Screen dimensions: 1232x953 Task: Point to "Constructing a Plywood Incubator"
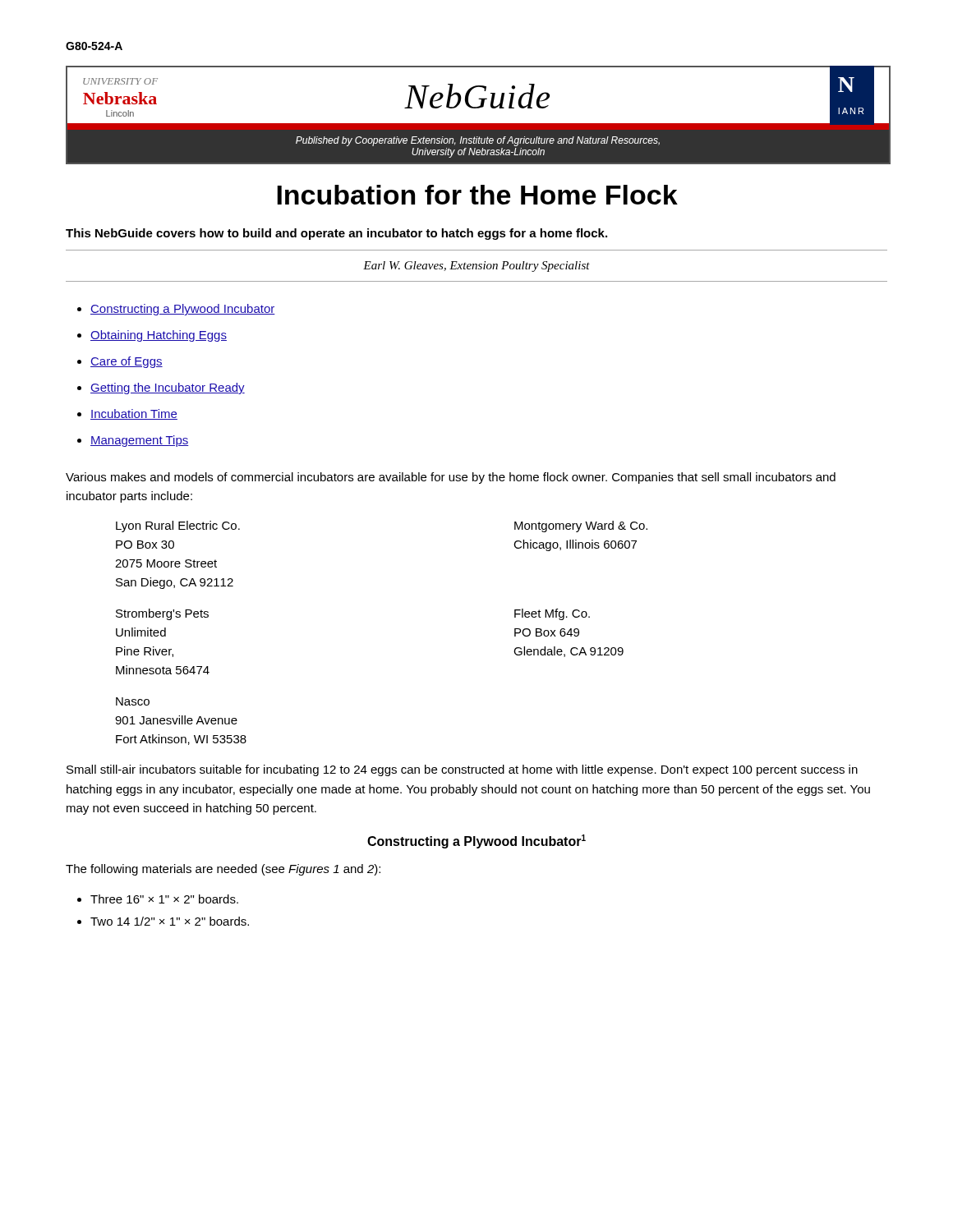coord(182,308)
